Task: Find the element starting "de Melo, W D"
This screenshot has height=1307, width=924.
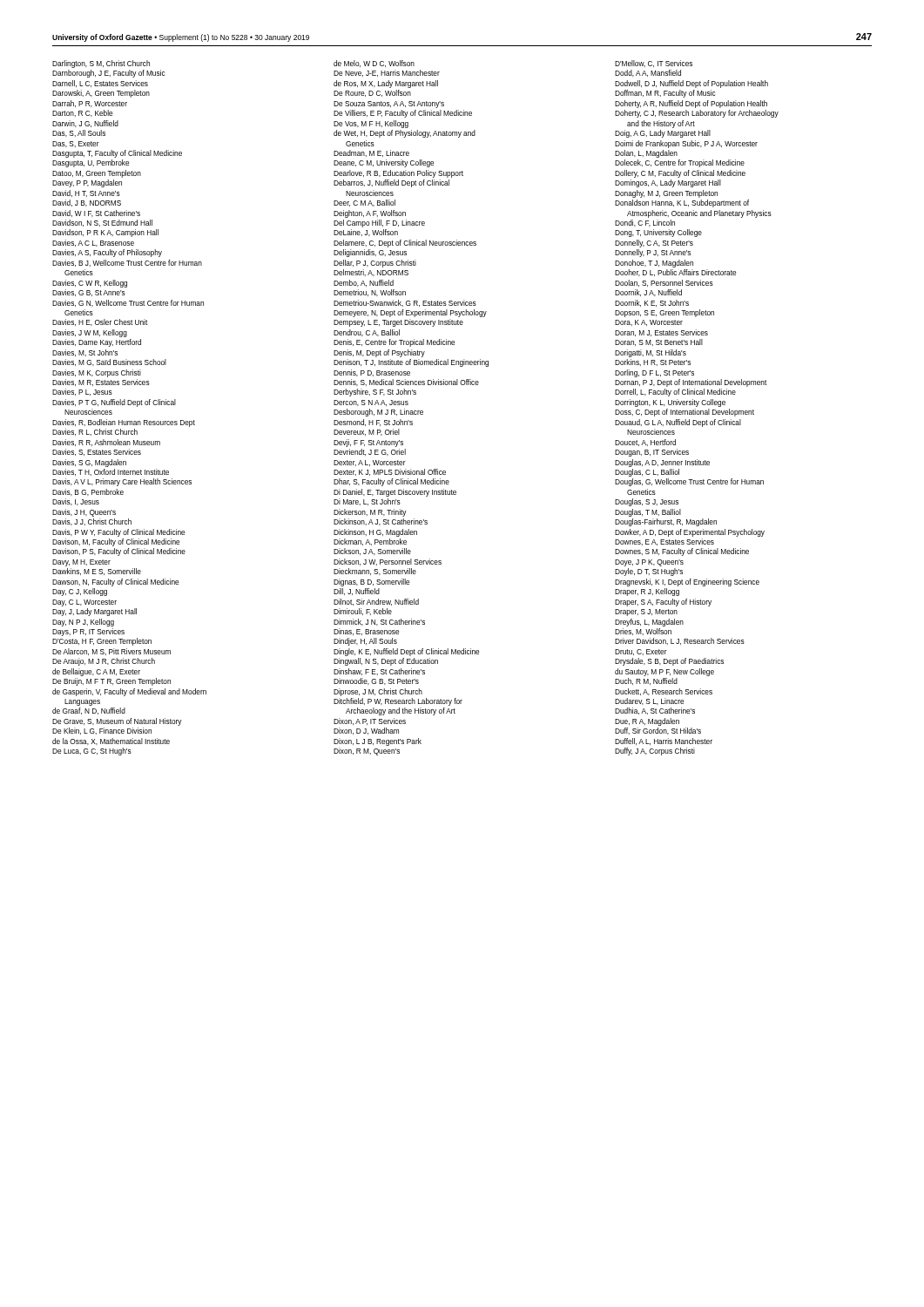Action: [x=374, y=64]
